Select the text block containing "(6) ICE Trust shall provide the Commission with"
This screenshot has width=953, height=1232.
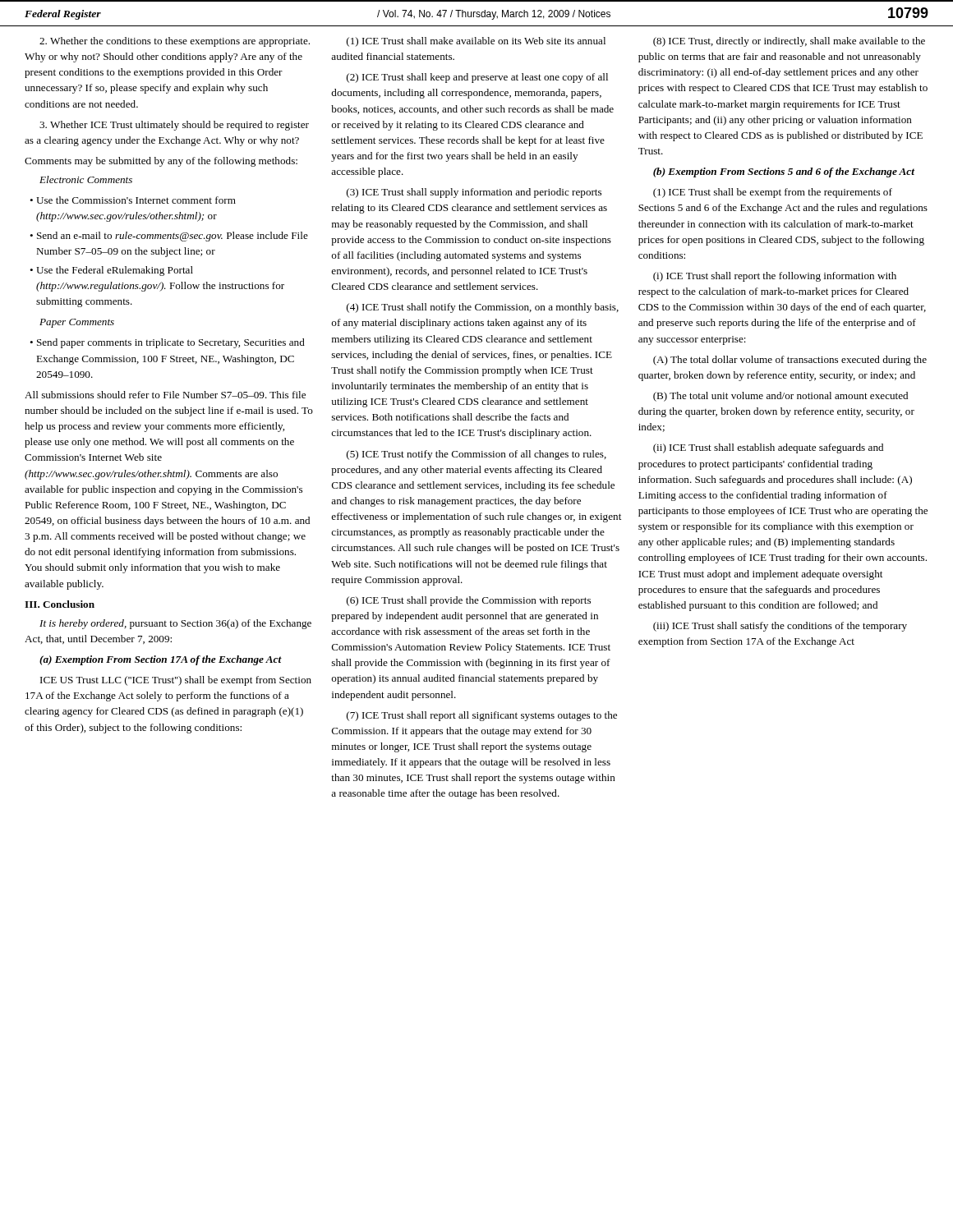(x=476, y=647)
